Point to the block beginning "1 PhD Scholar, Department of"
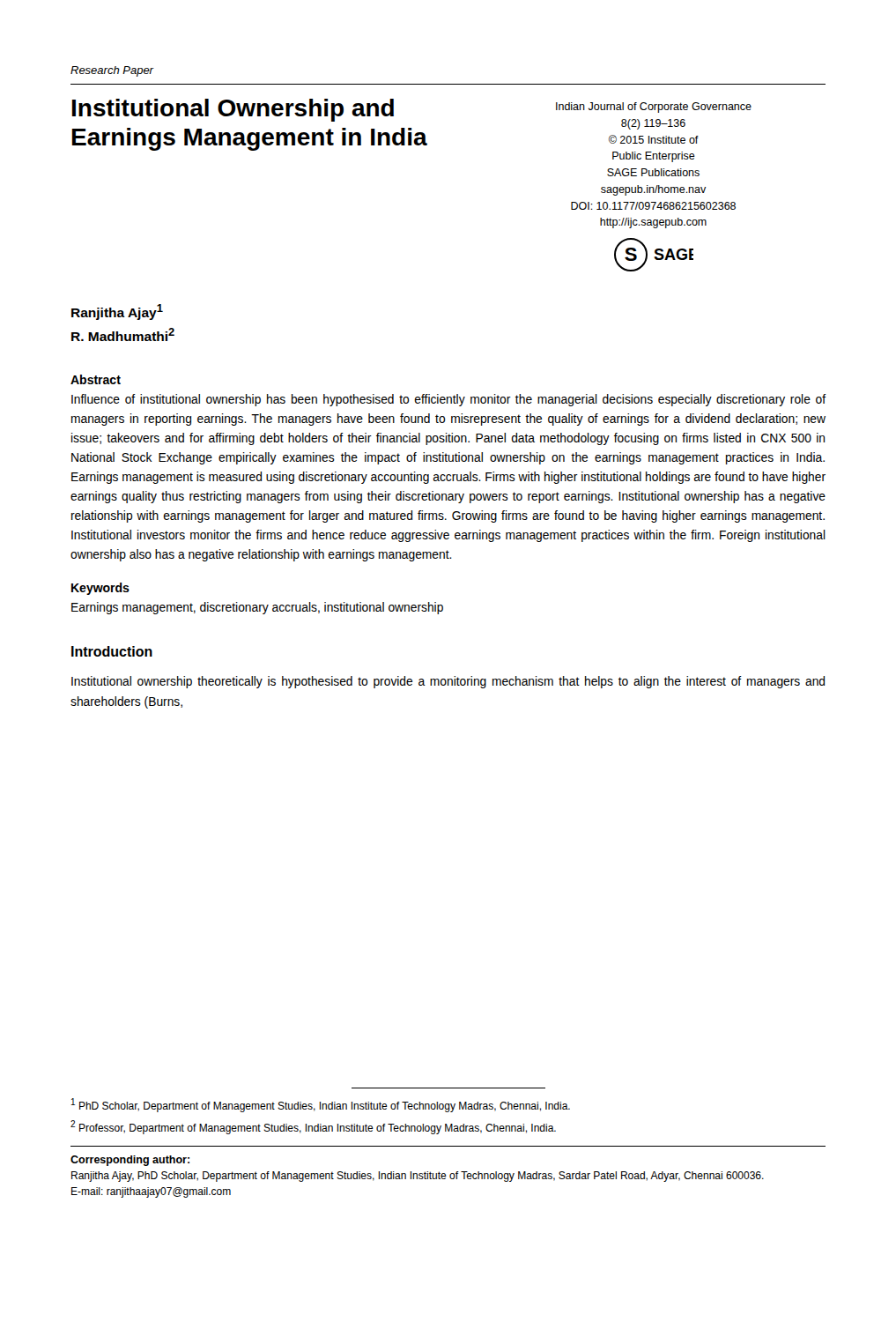 321,1104
